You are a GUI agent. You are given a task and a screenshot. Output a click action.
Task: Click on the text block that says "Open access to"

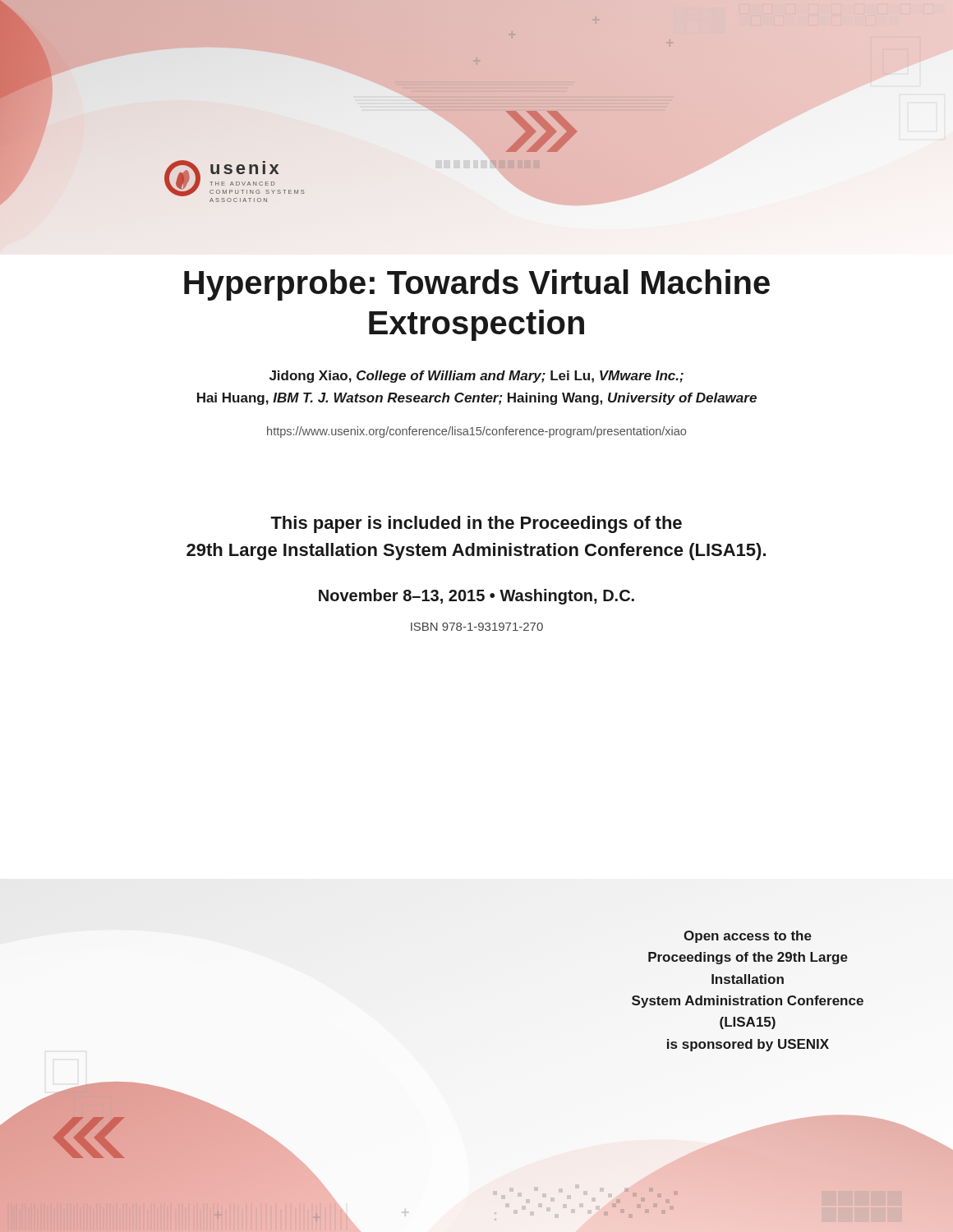(748, 990)
